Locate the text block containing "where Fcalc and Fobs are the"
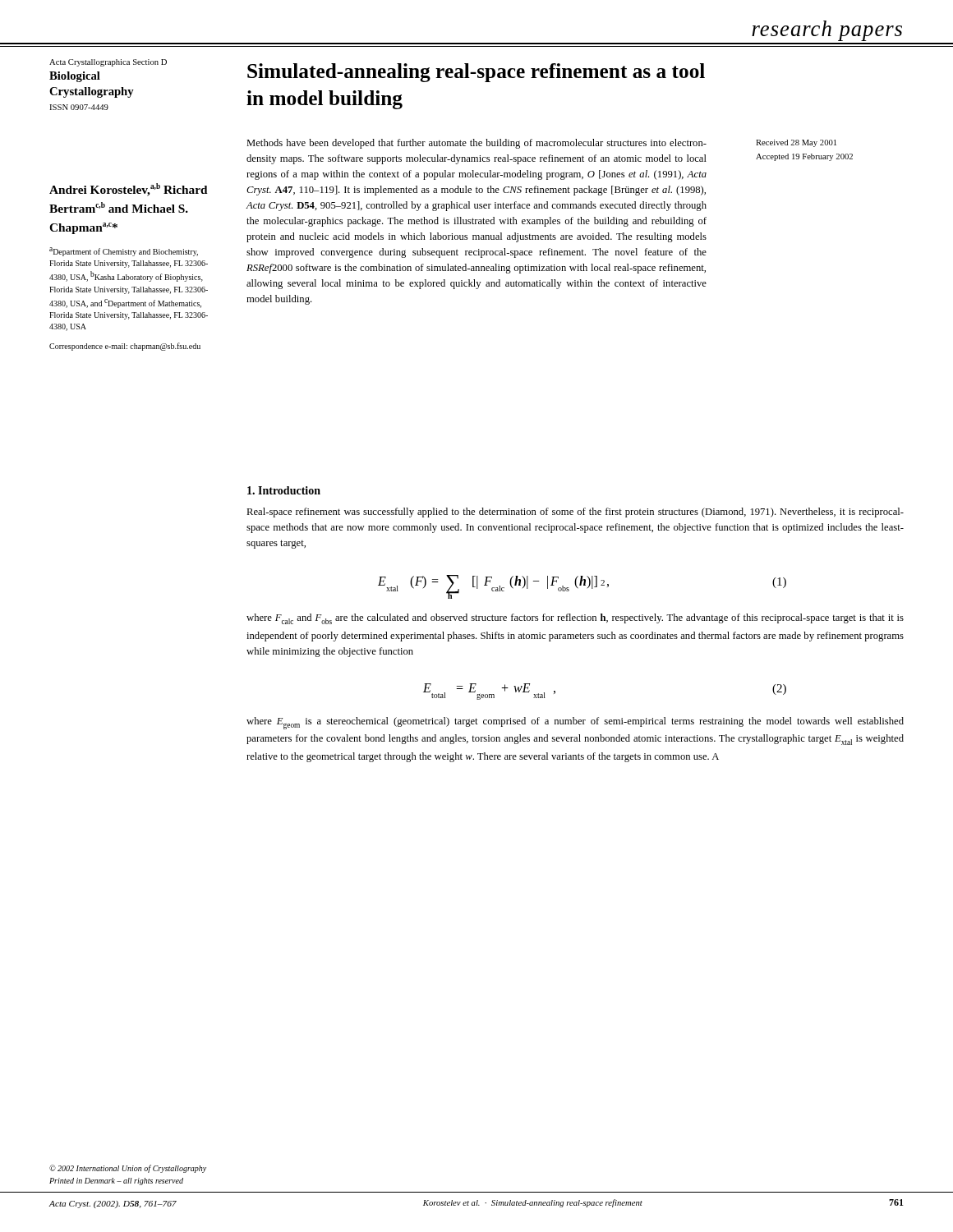The height and width of the screenshot is (1232, 953). tap(575, 634)
